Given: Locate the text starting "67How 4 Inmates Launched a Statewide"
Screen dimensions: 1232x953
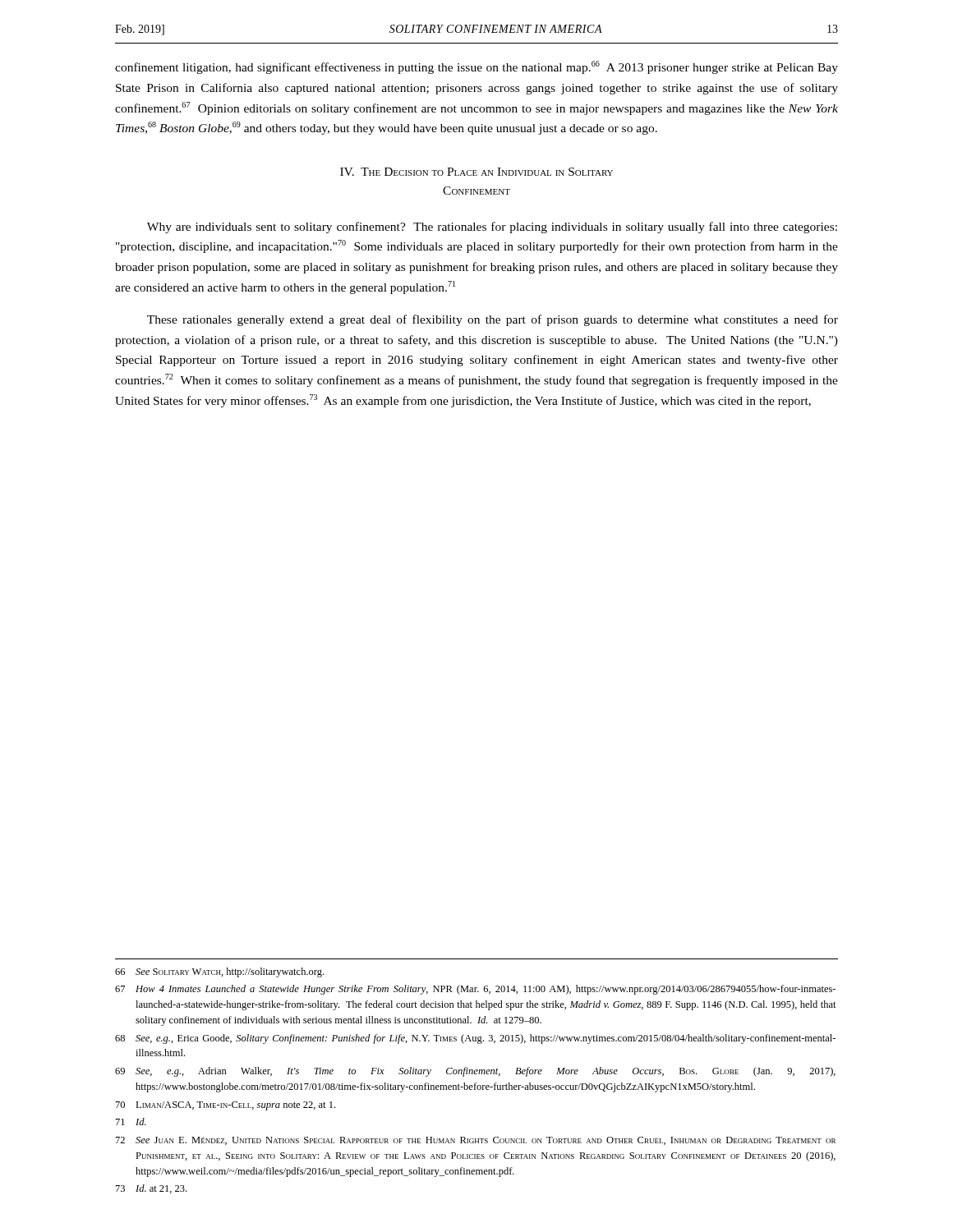Looking at the screenshot, I should point(475,1005).
